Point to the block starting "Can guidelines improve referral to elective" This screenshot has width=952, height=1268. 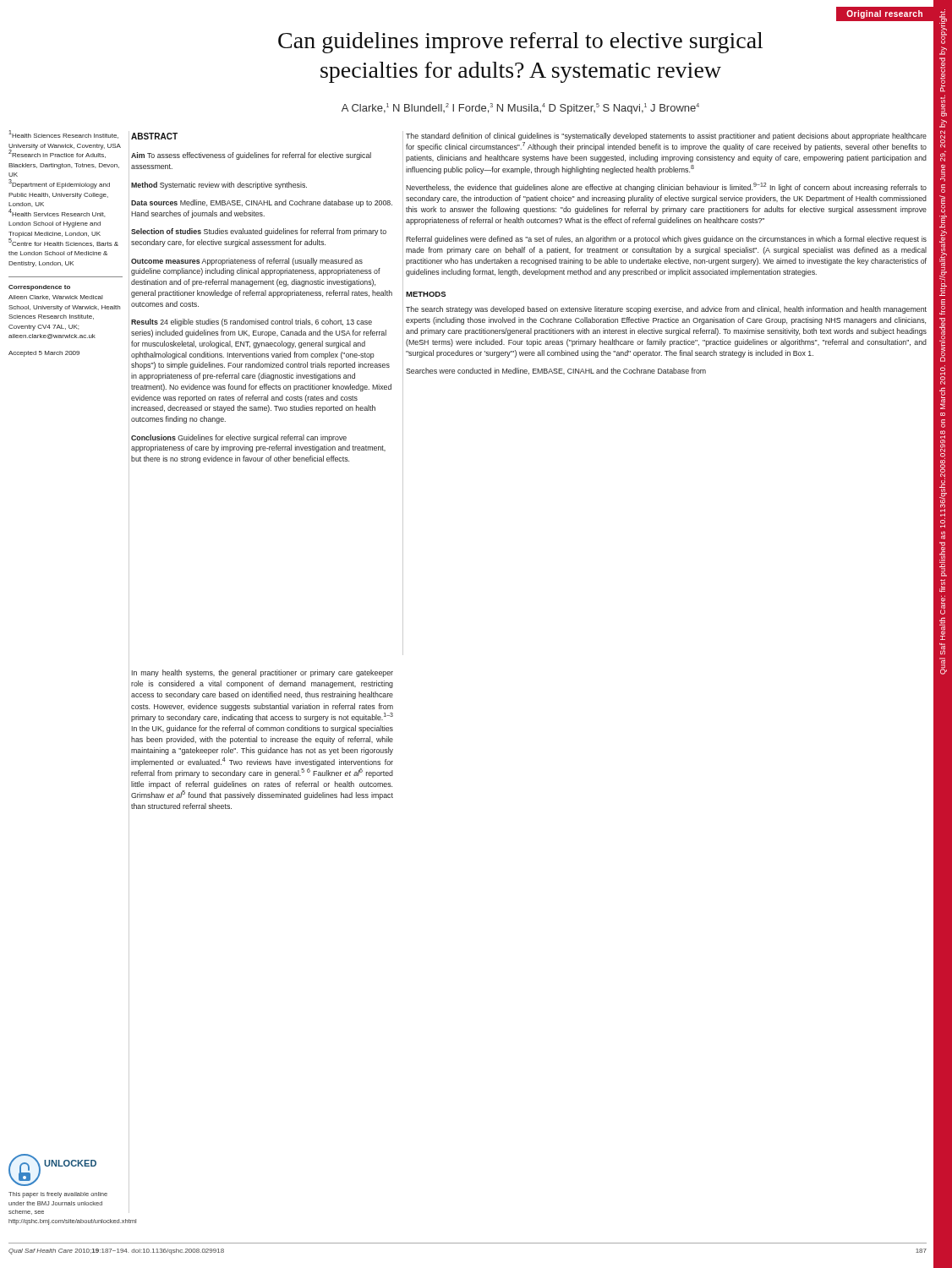click(520, 55)
